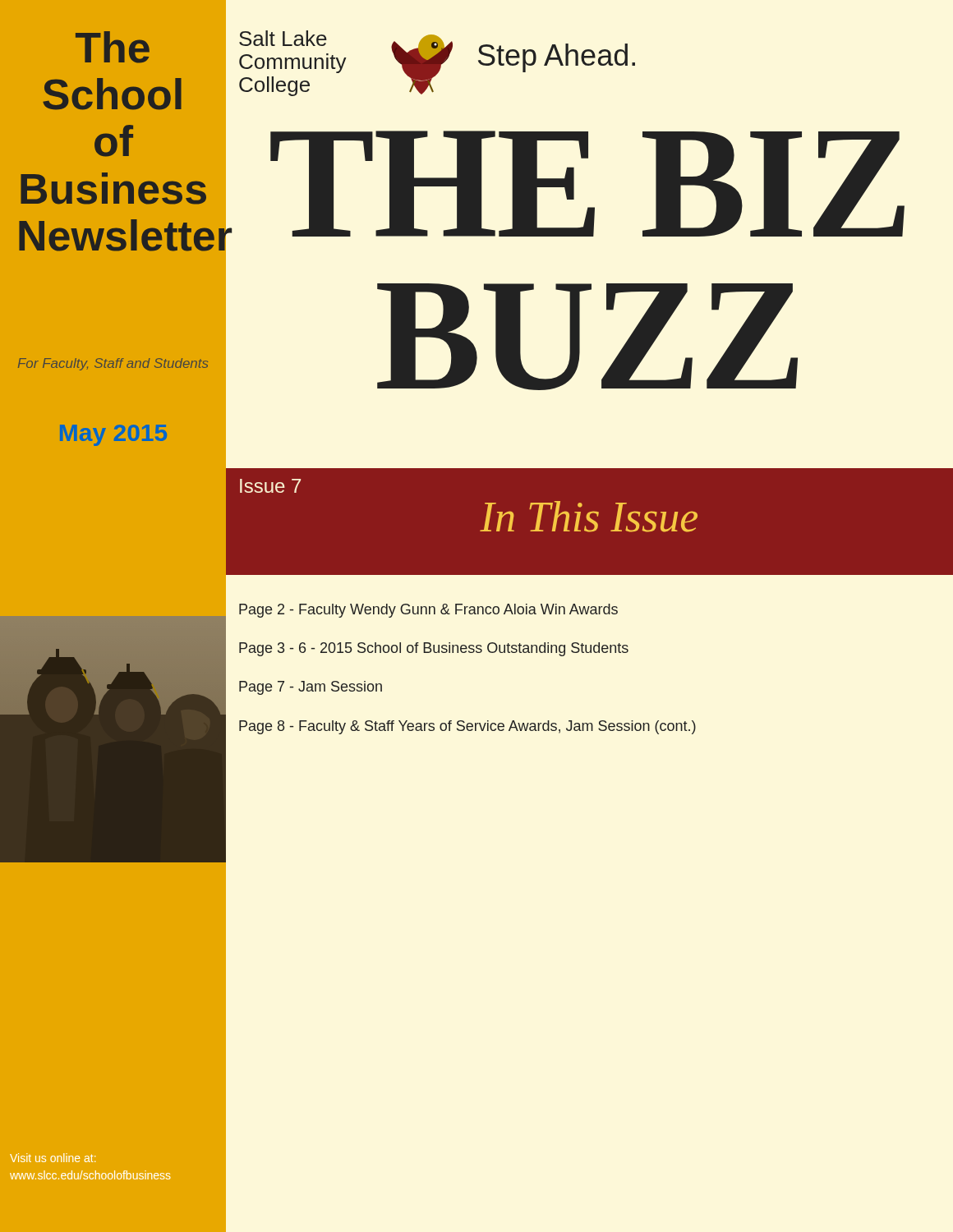Image resolution: width=953 pixels, height=1232 pixels.
Task: Locate the photo
Action: [113, 739]
